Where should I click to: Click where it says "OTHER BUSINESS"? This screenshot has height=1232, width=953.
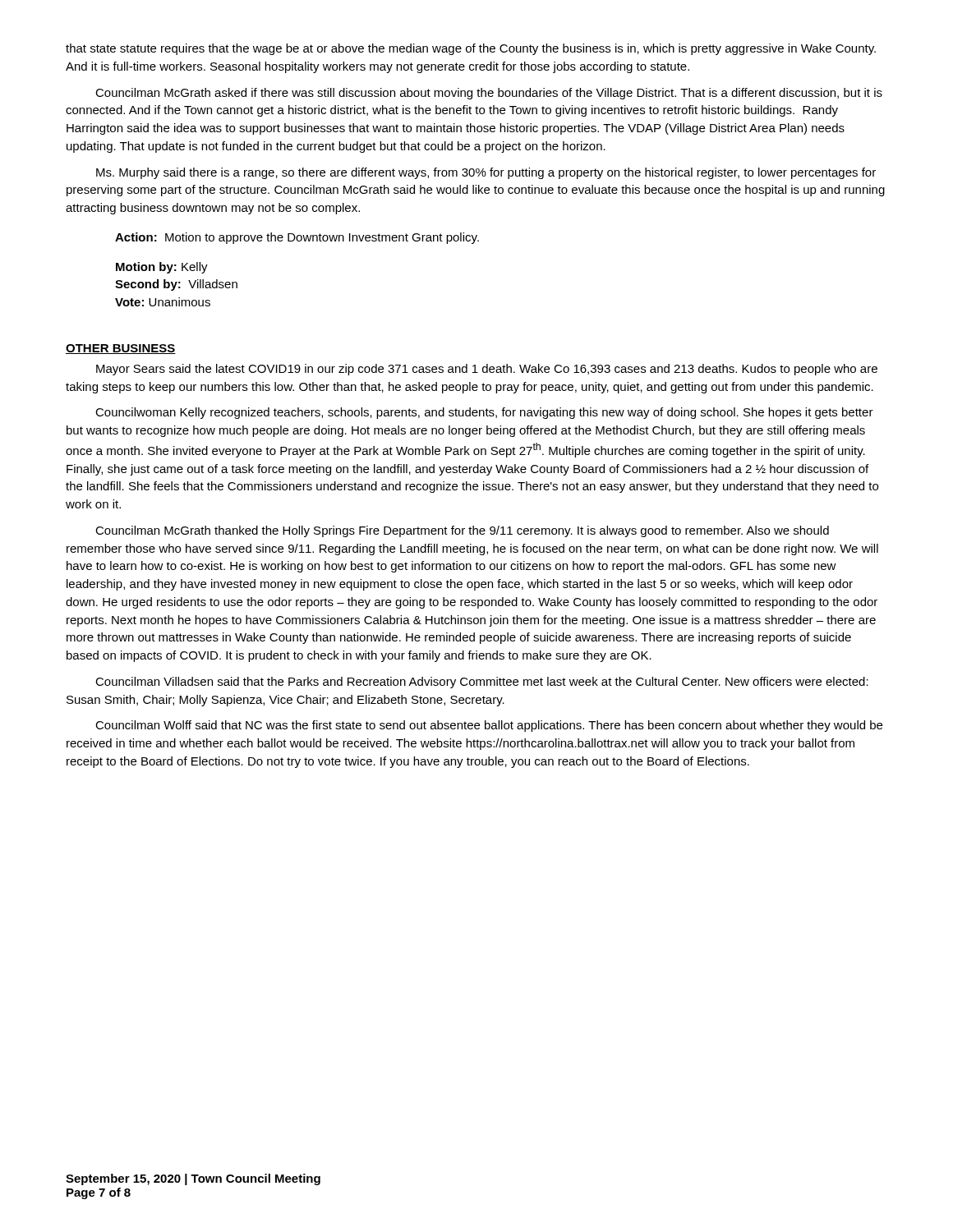121,348
